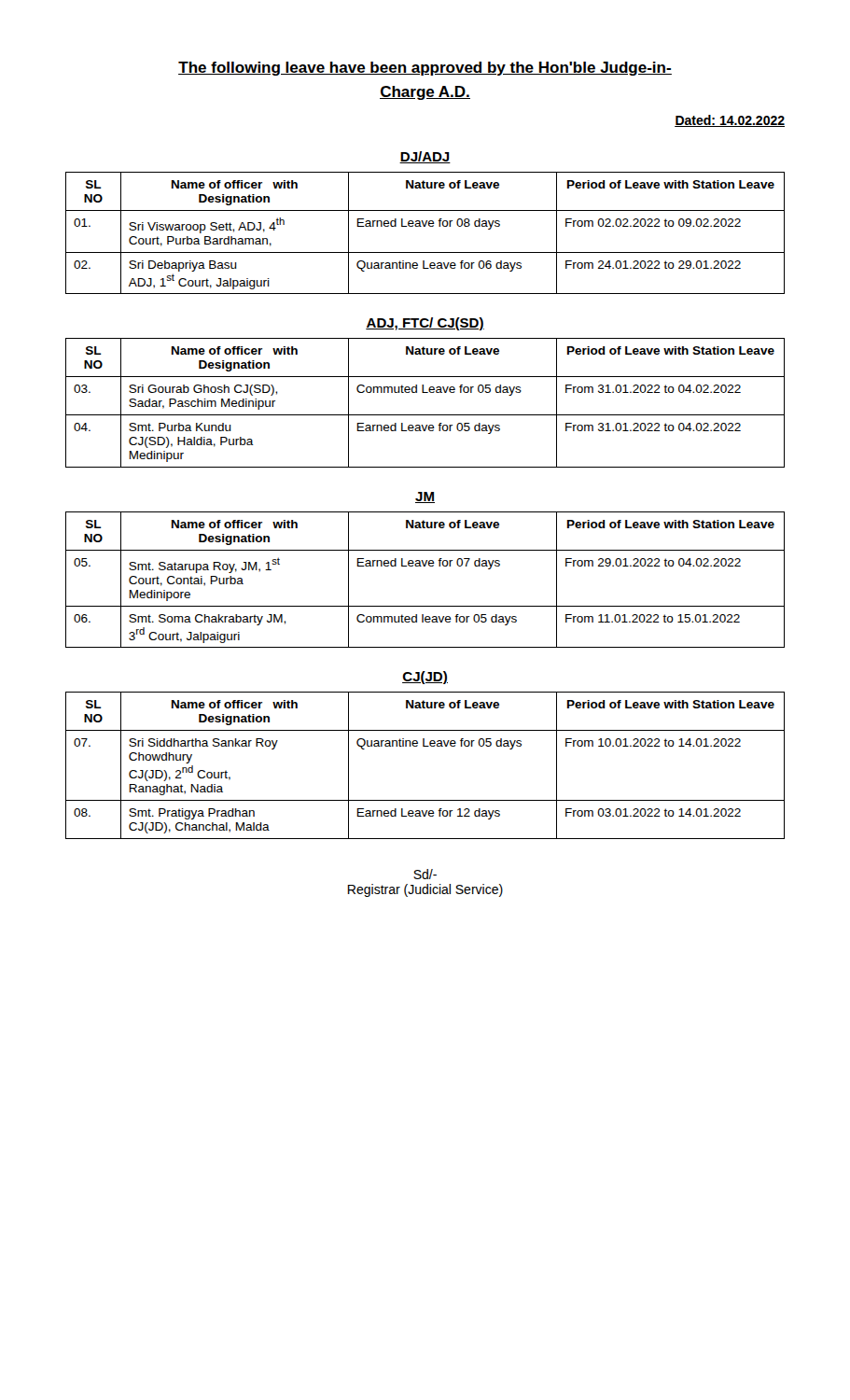
Task: Find the element starting "Dated: 14.02.2022"
Action: [x=730, y=120]
